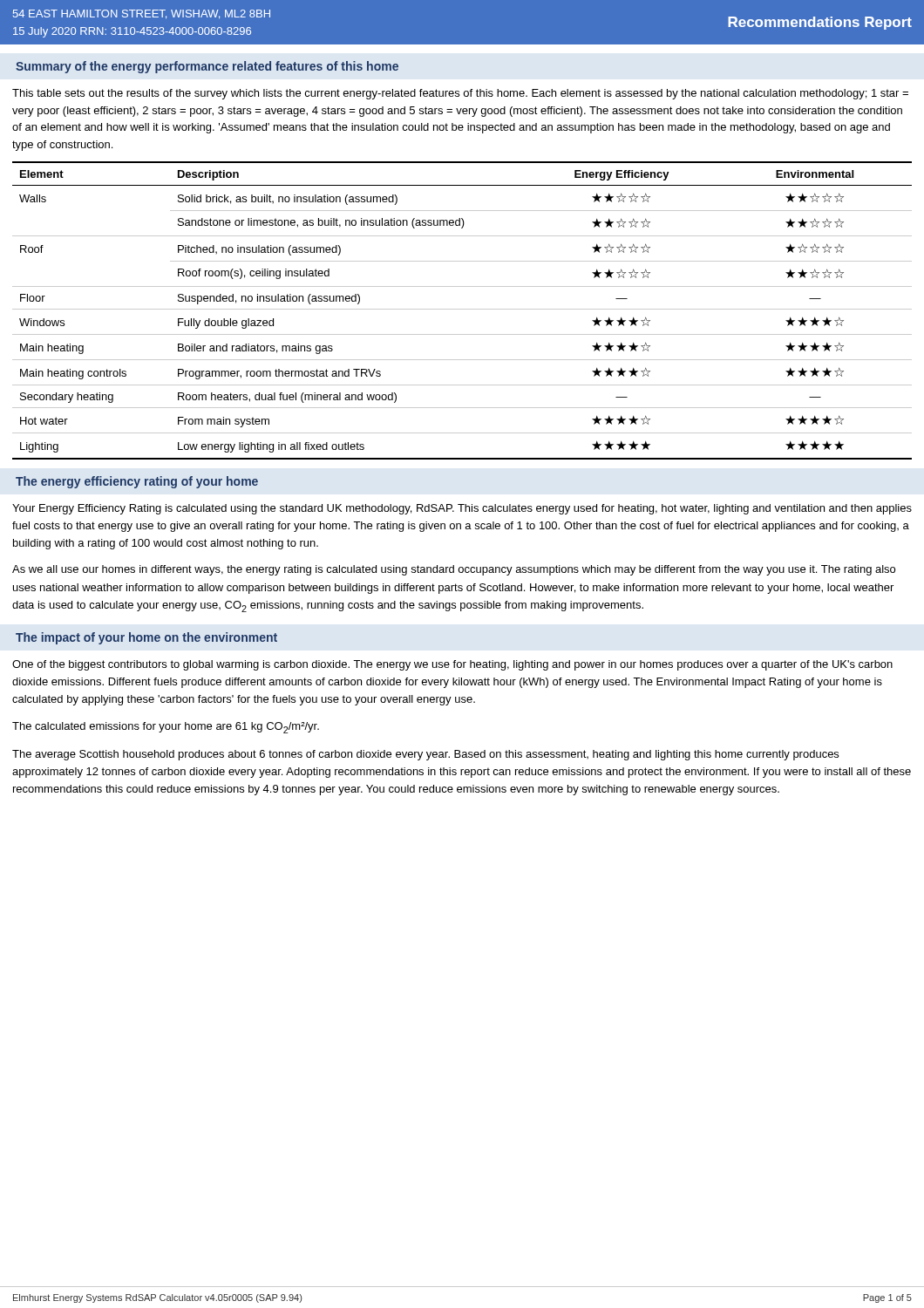Point to the element starting "Your Energy Efficiency"
This screenshot has height=1308, width=924.
point(462,525)
